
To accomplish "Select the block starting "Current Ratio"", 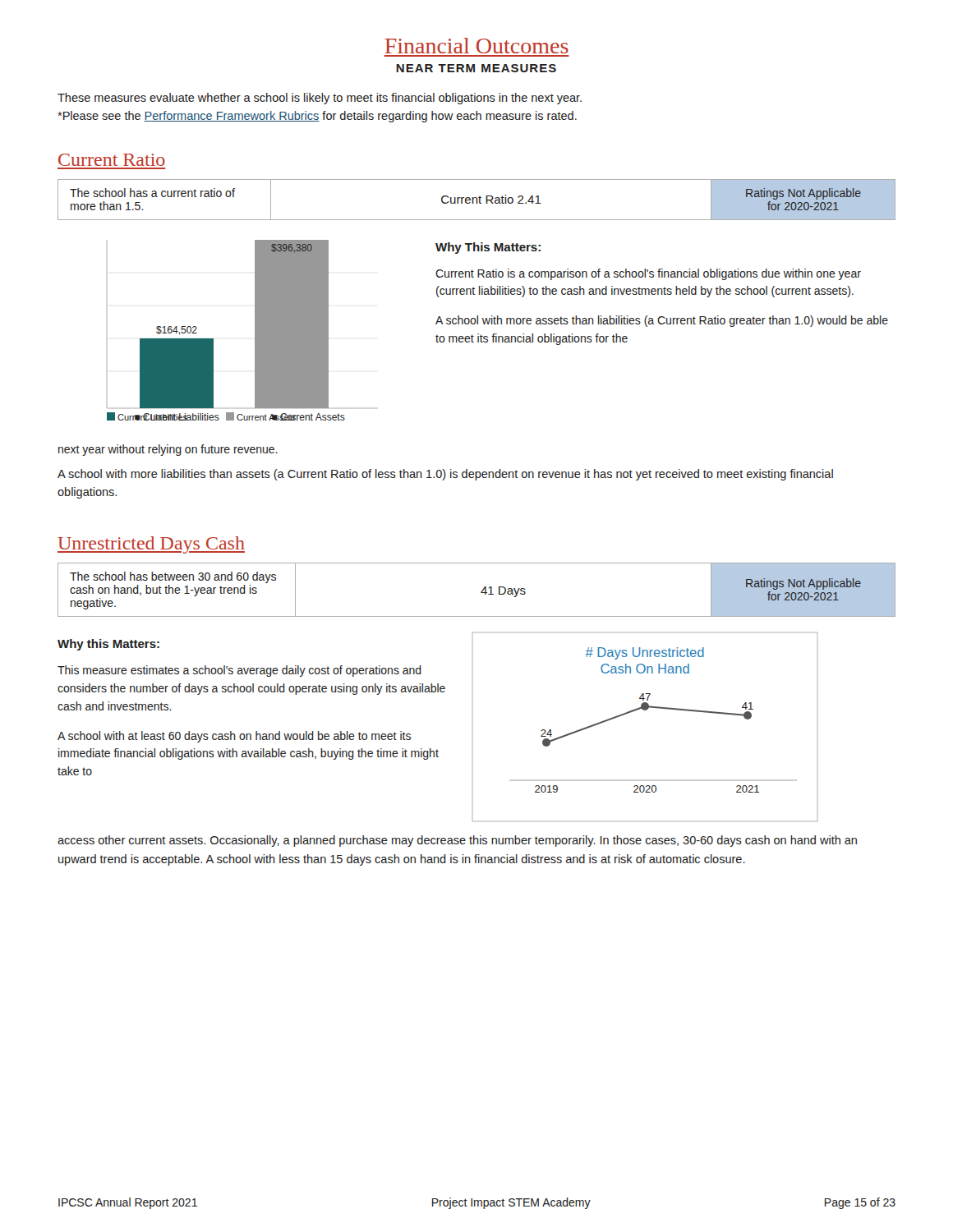I will [x=111, y=159].
